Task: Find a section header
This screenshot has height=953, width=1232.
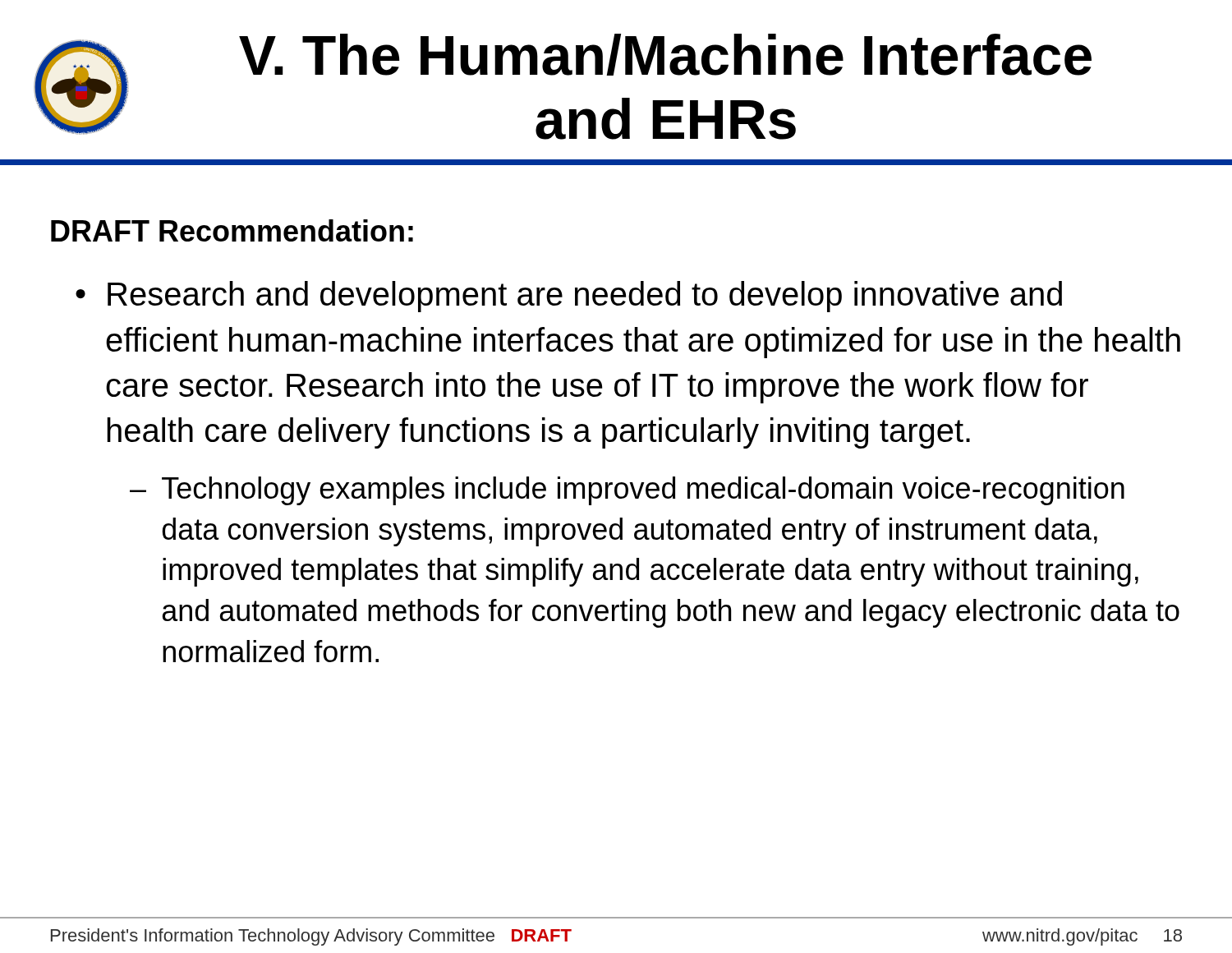Action: point(232,232)
